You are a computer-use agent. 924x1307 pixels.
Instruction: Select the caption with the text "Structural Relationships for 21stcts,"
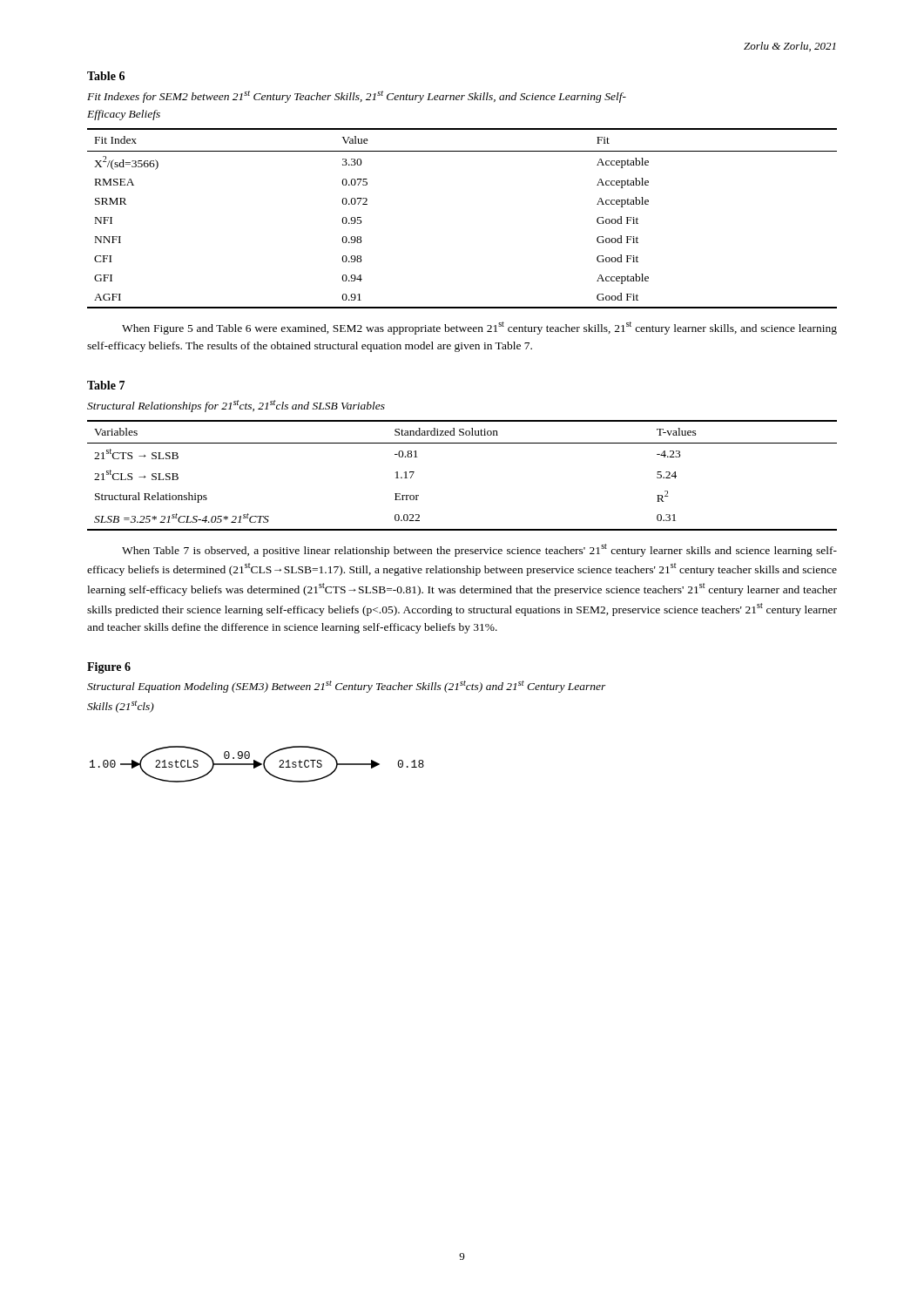236,404
